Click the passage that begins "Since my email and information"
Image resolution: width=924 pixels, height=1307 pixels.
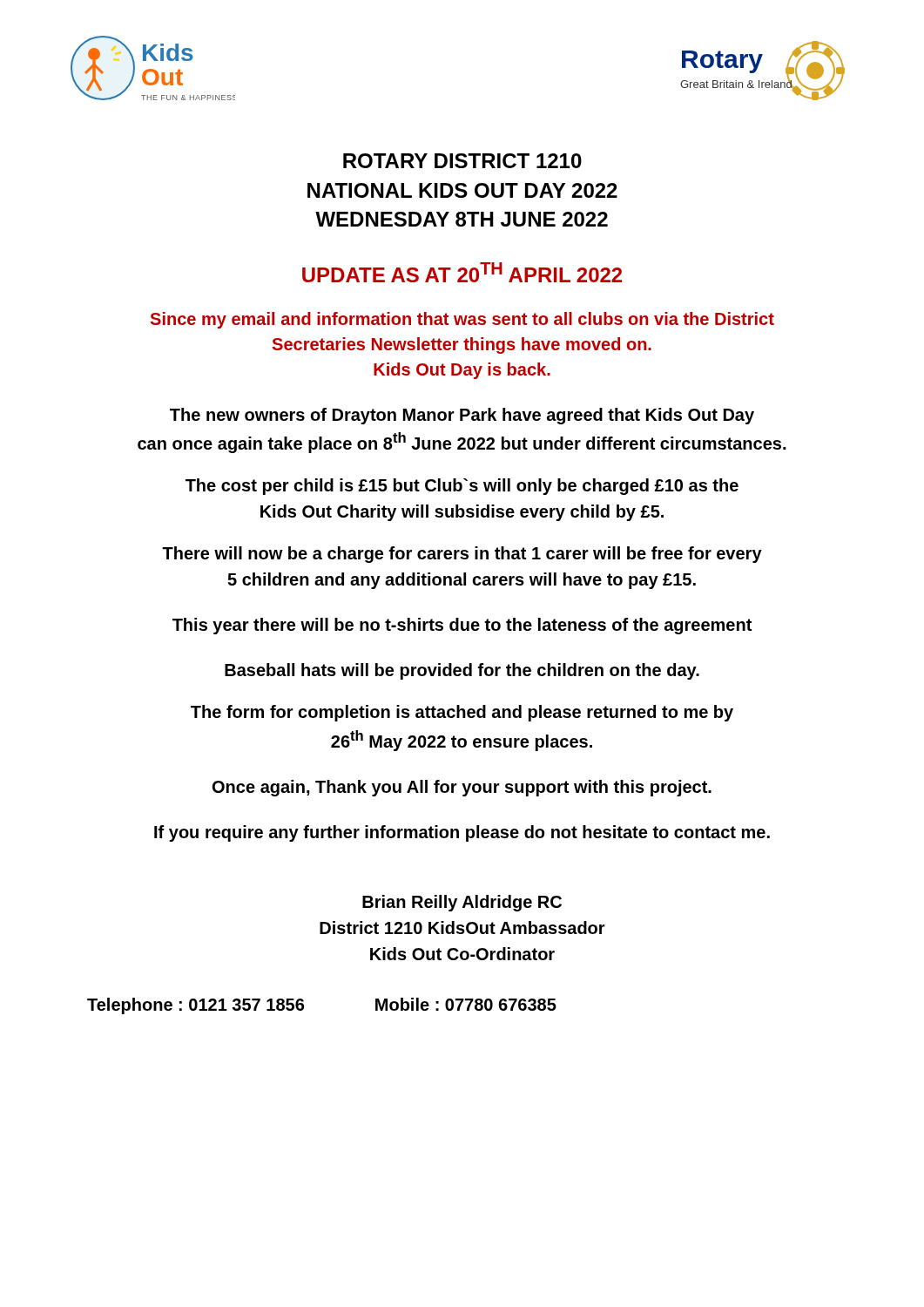pos(462,344)
